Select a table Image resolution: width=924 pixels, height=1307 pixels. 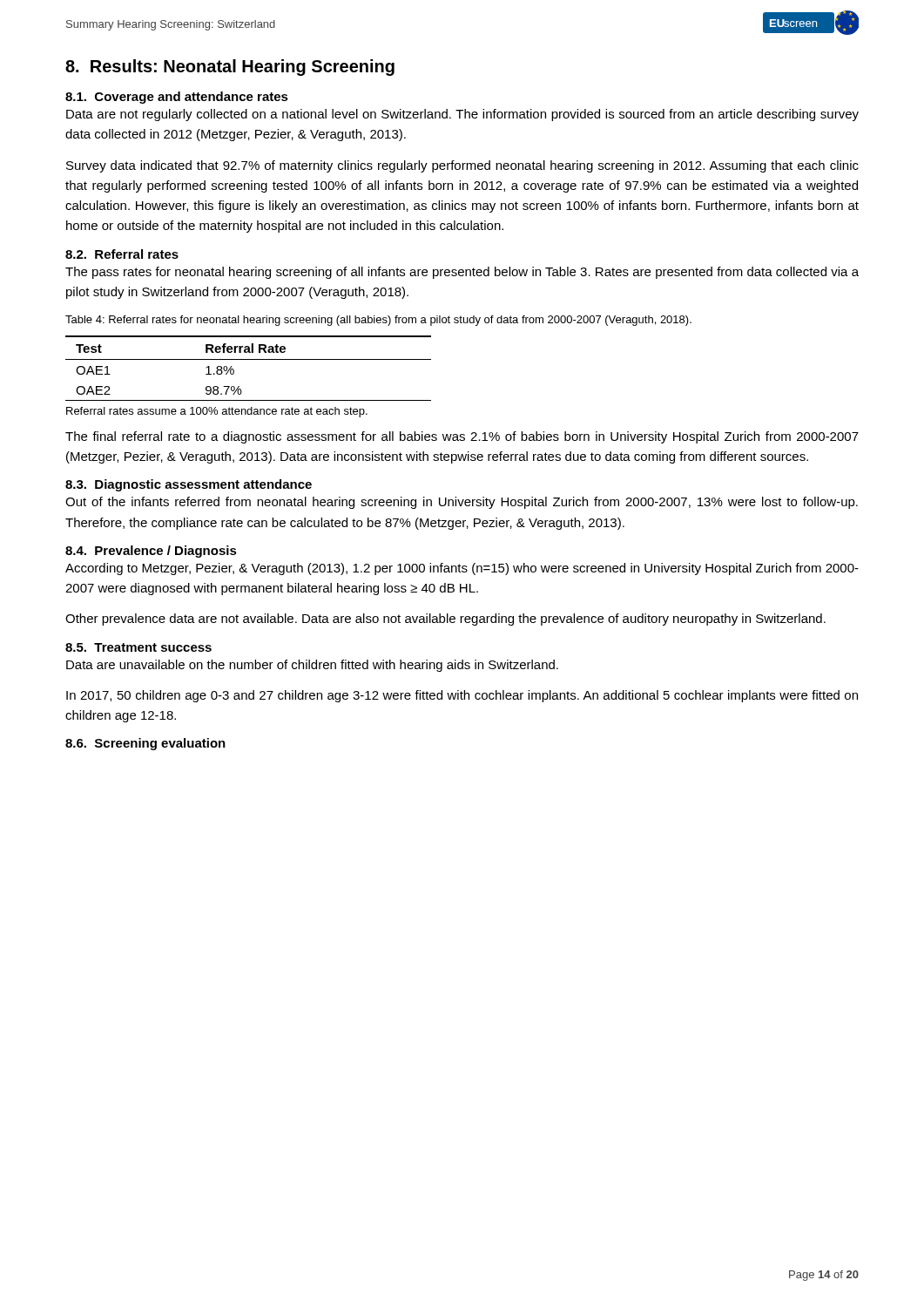462,368
